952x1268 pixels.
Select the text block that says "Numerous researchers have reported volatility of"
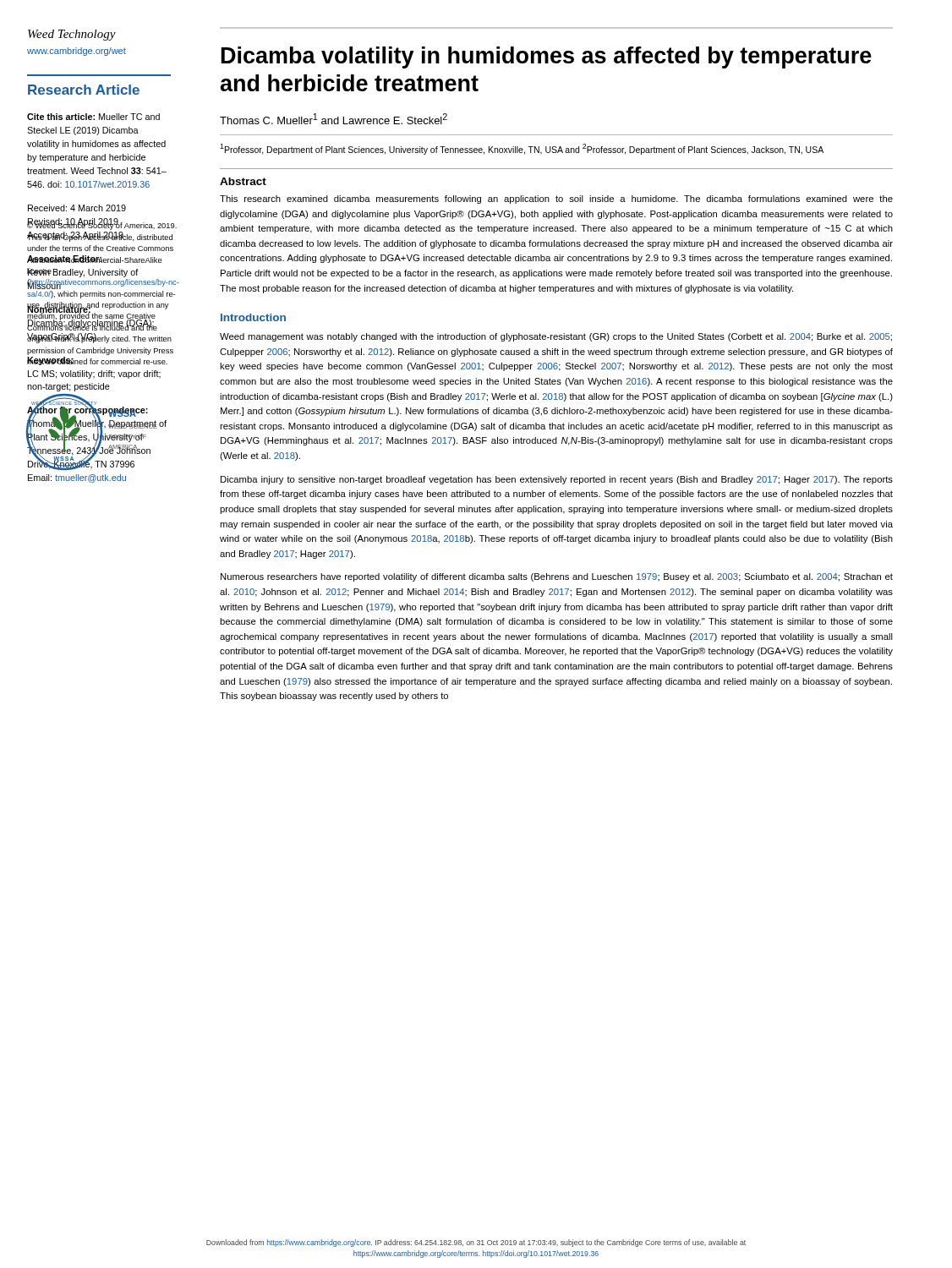[556, 636]
